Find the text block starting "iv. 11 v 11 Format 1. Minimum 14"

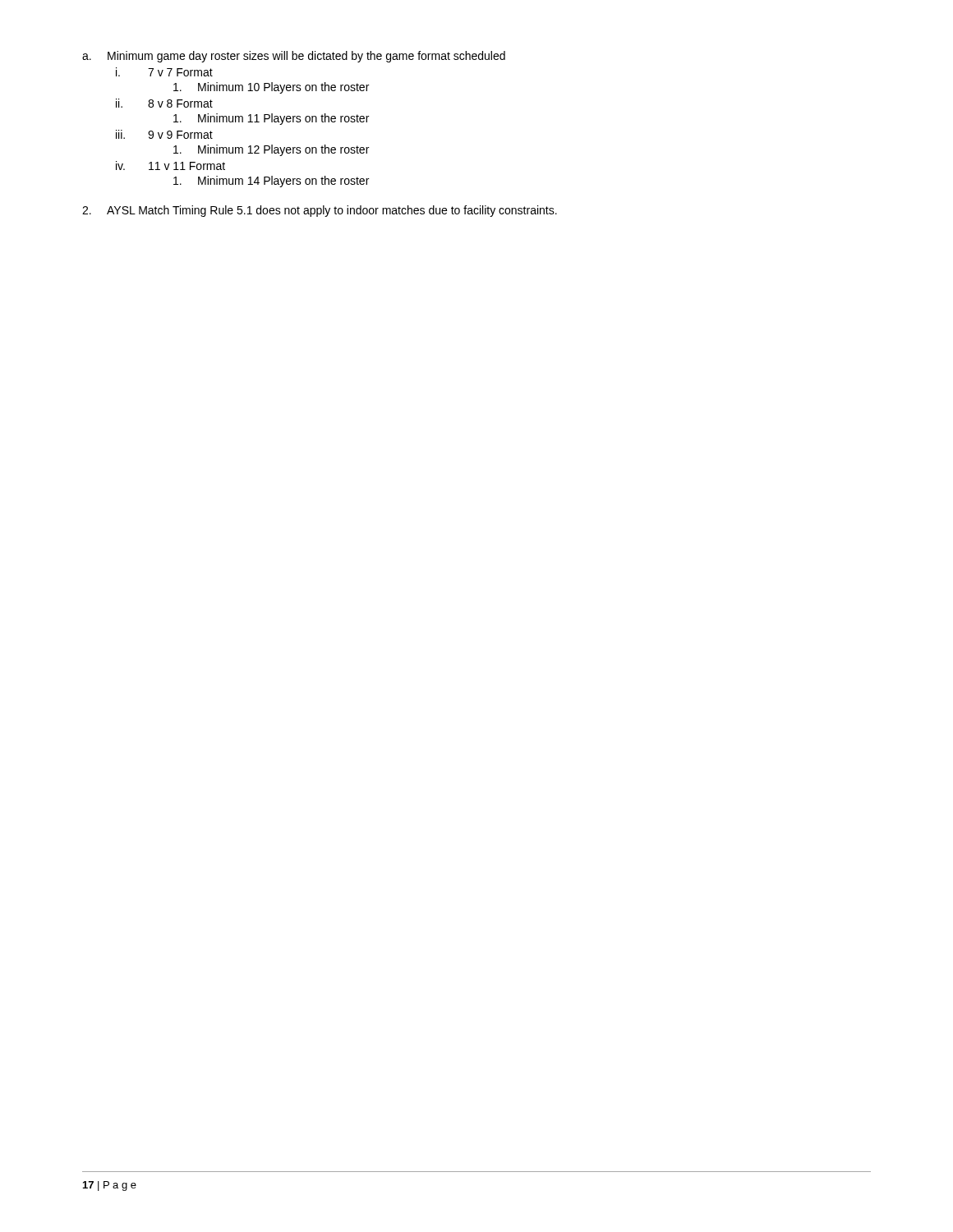coord(170,165)
